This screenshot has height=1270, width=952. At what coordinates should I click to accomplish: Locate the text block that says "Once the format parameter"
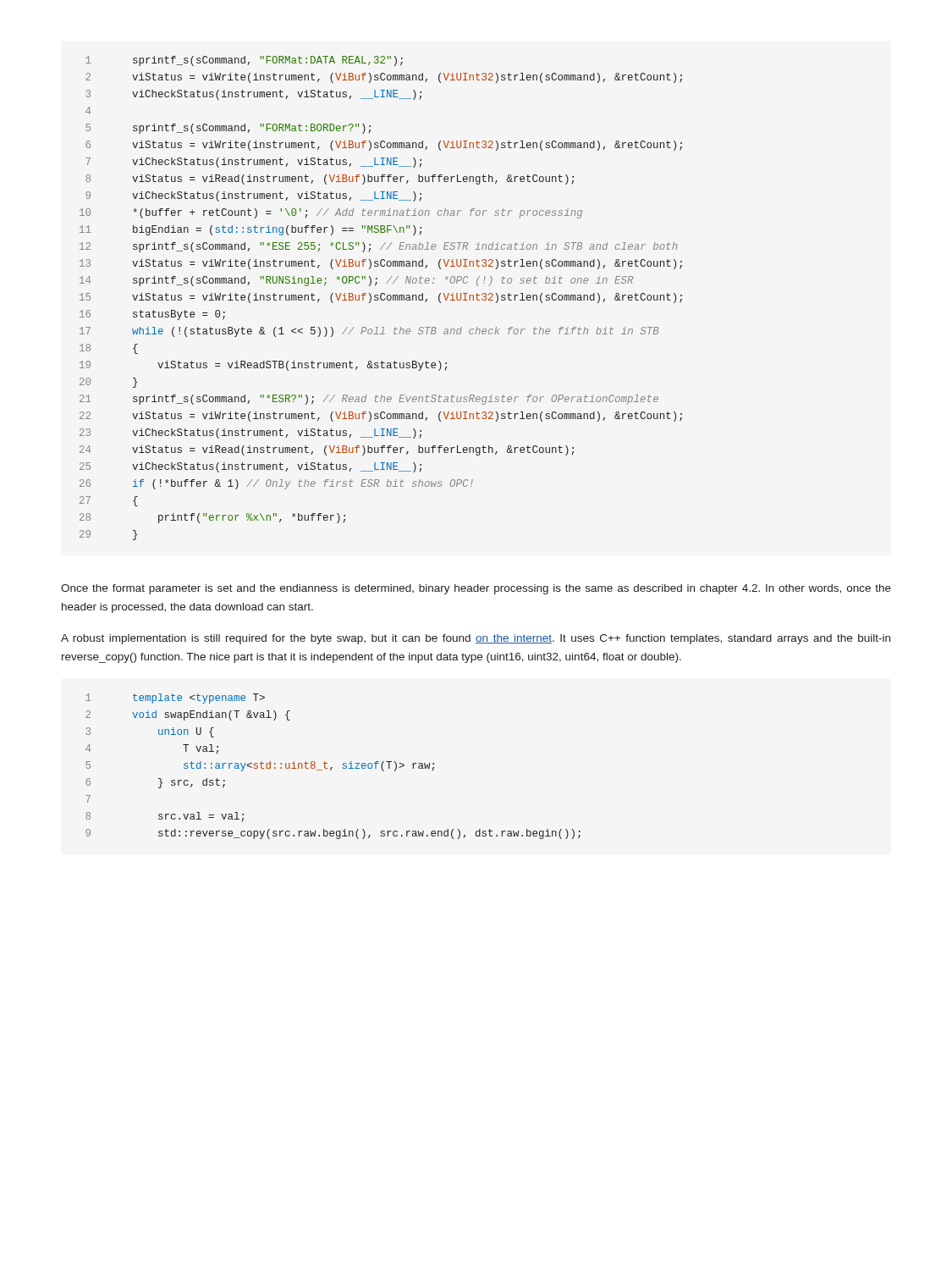476,598
